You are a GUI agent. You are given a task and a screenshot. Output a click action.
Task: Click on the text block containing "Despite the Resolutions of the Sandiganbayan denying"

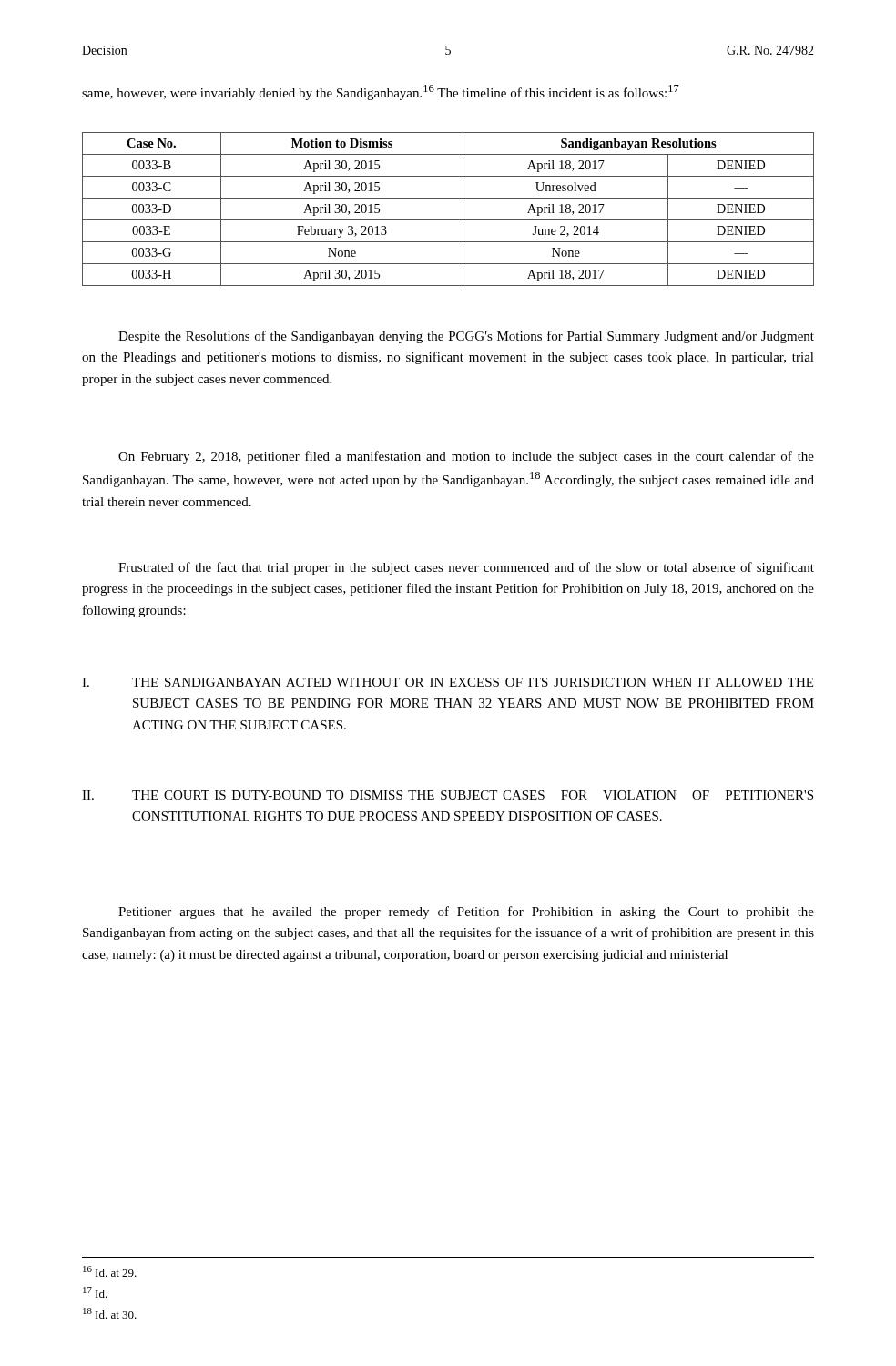pyautogui.click(x=448, y=357)
